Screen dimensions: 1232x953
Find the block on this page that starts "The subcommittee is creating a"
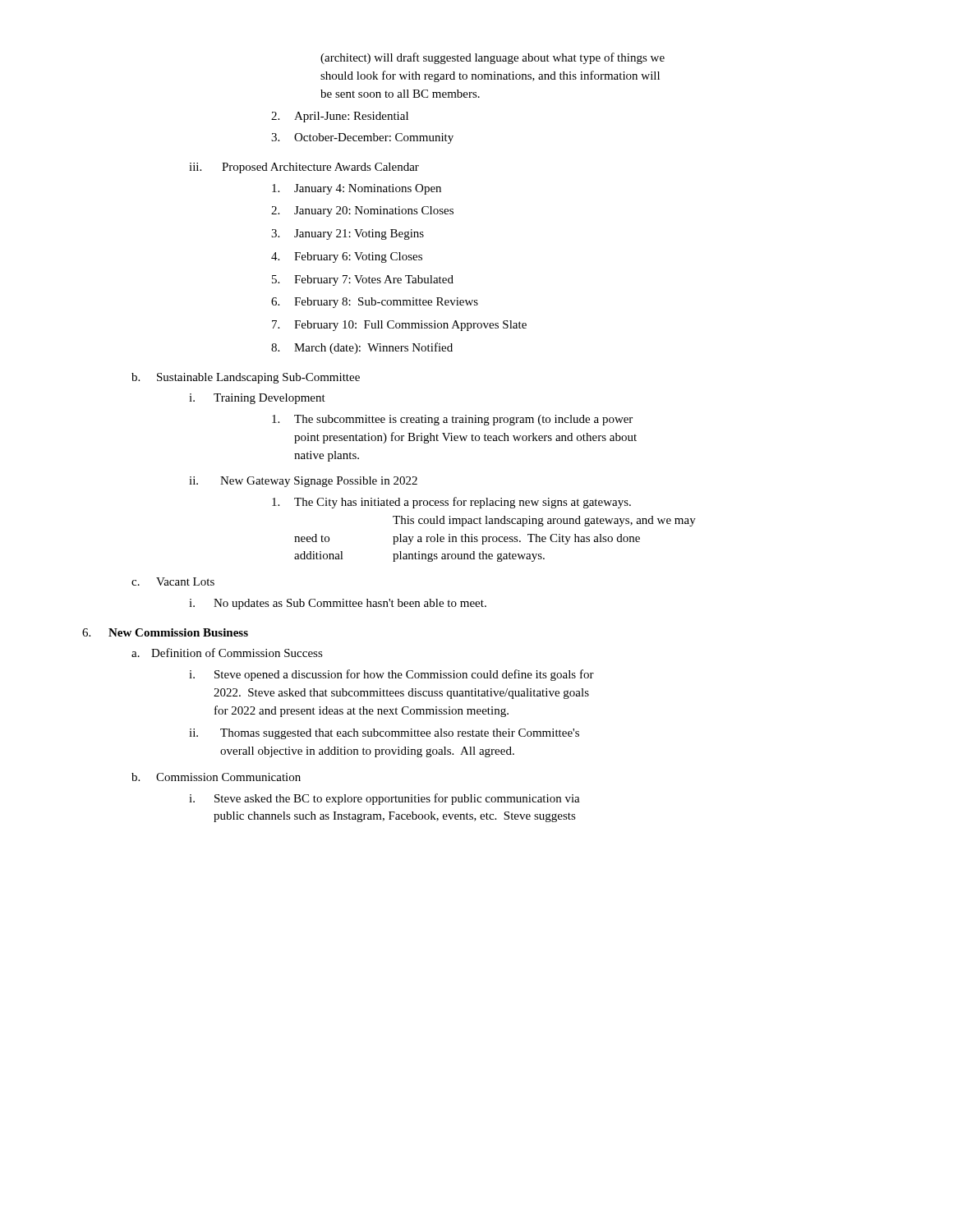point(454,437)
